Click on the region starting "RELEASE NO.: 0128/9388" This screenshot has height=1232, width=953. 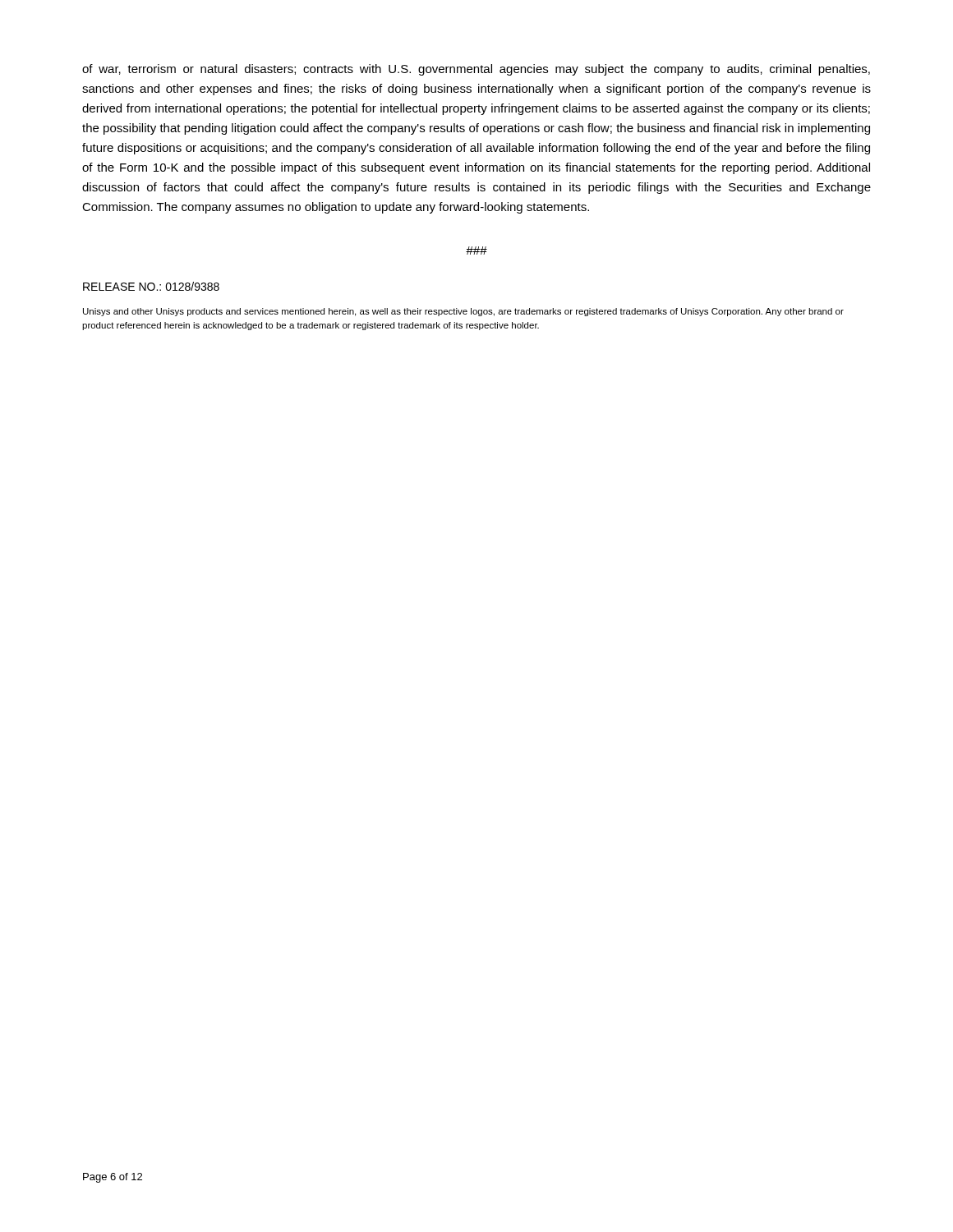point(151,287)
